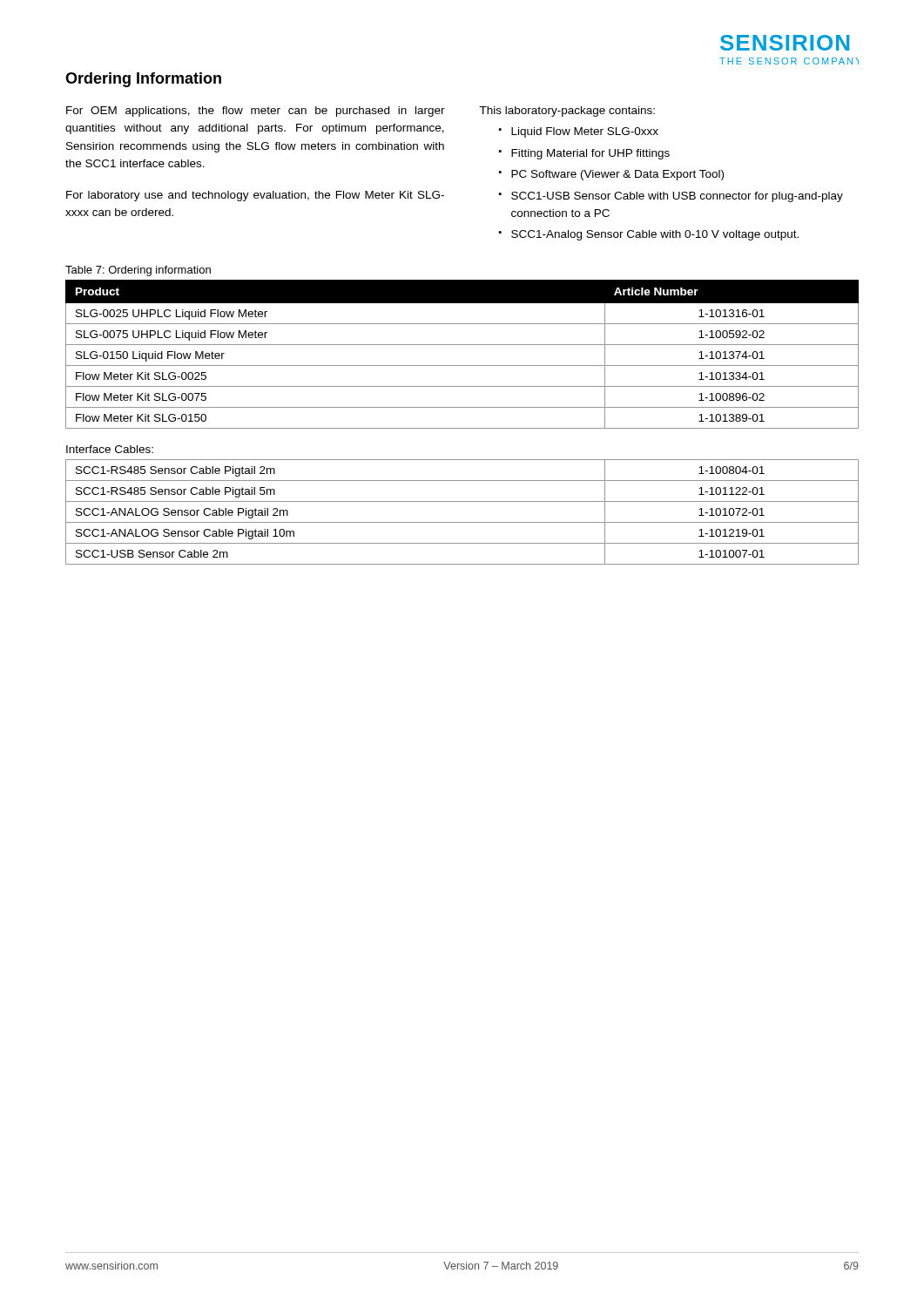Find the list item that reads "SCC1-Analog Sensor Cable with"
The image size is (924, 1307).
coord(655,234)
